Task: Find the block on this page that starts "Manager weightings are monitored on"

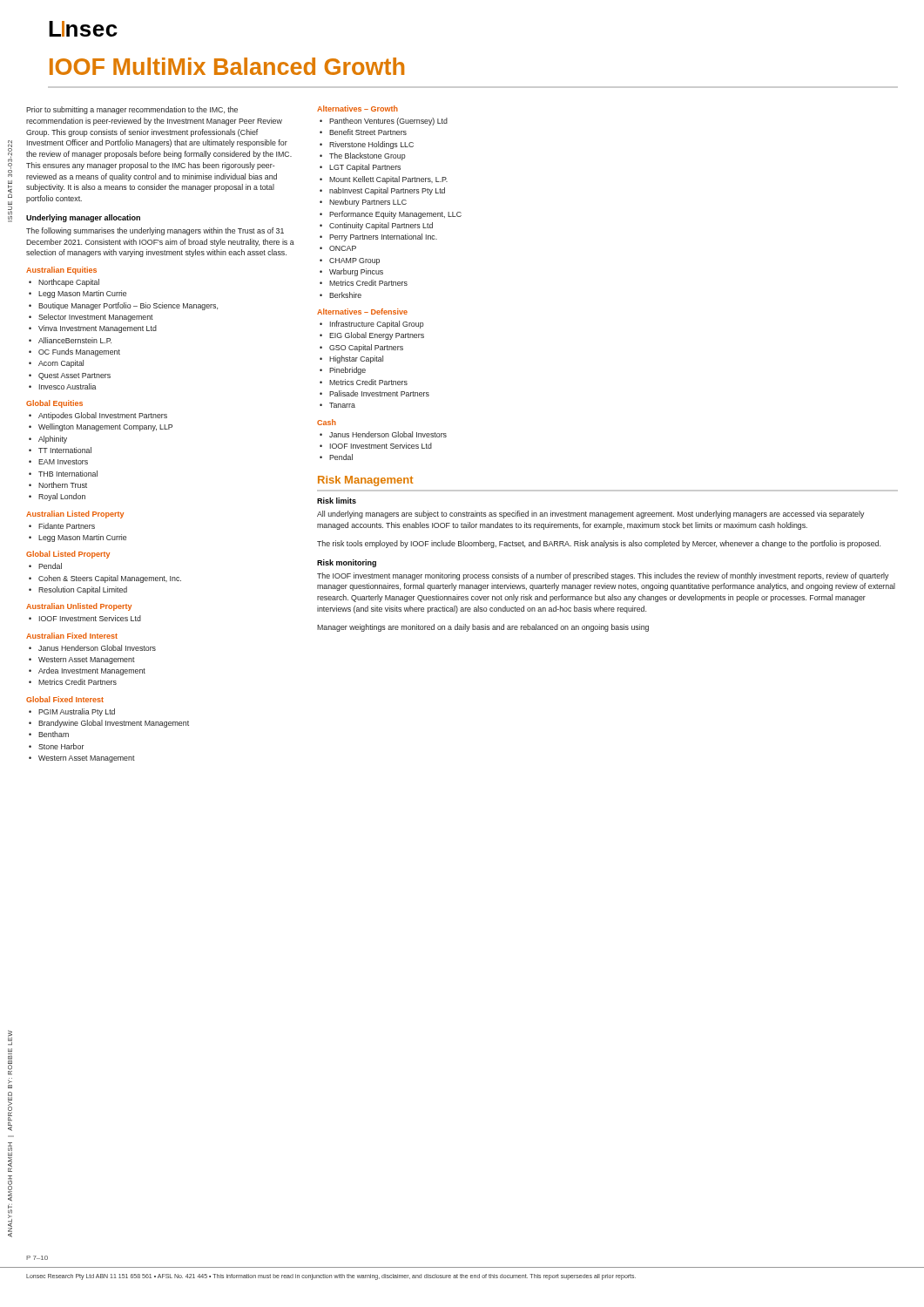Action: click(483, 627)
